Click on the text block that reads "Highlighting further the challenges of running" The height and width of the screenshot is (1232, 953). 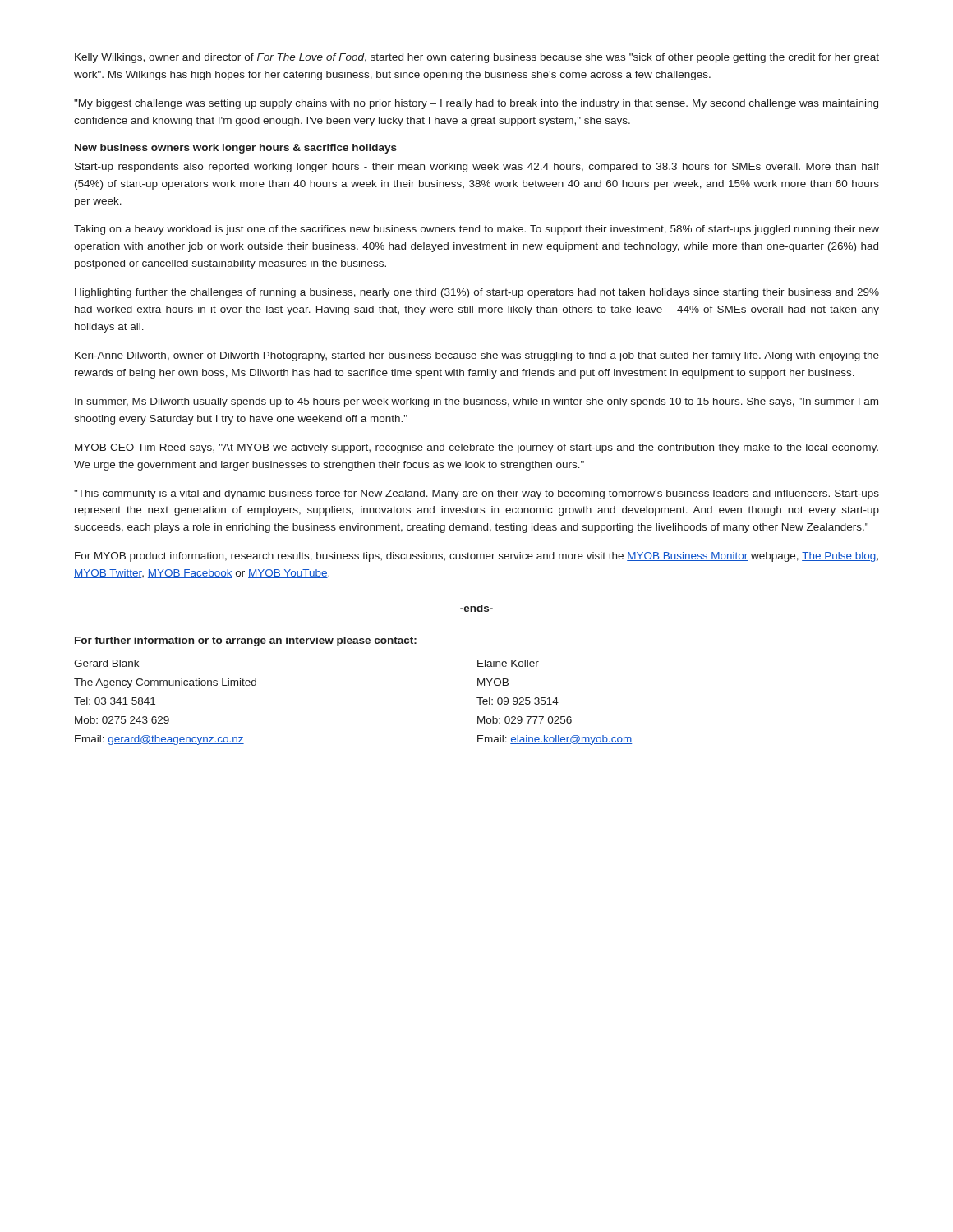point(476,309)
